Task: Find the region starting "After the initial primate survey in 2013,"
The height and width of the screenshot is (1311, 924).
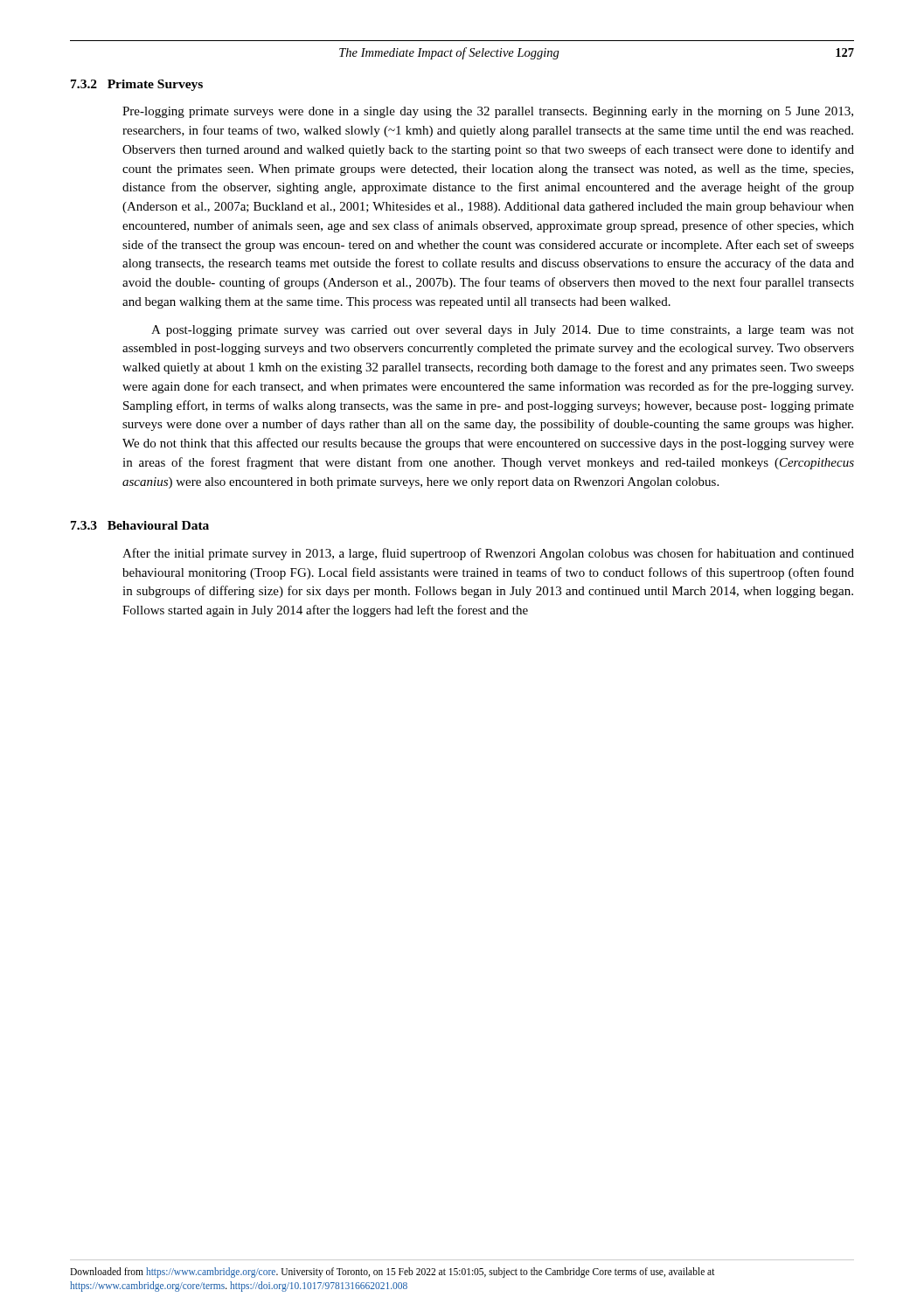Action: point(488,582)
